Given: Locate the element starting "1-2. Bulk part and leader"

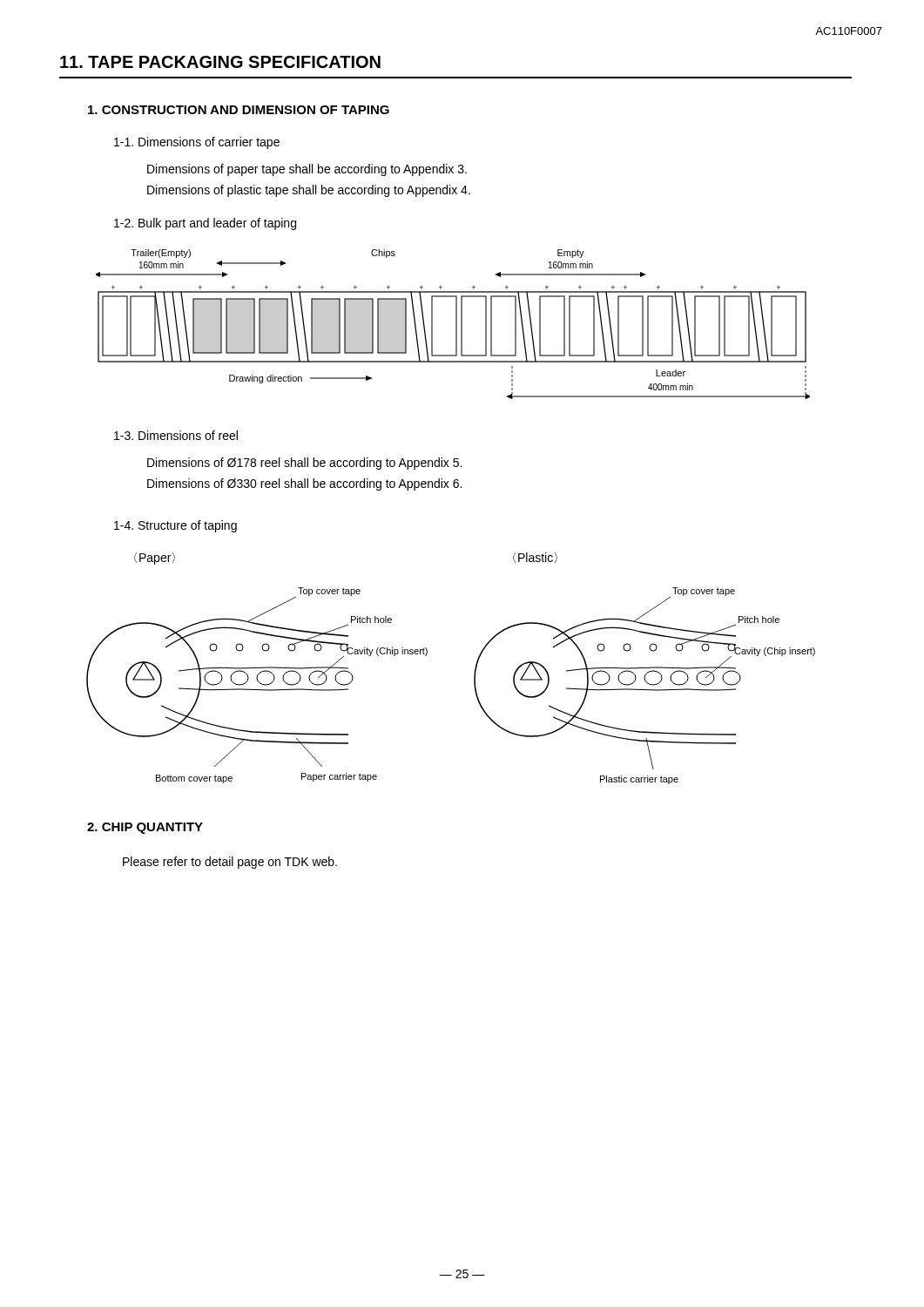Looking at the screenshot, I should click(205, 223).
